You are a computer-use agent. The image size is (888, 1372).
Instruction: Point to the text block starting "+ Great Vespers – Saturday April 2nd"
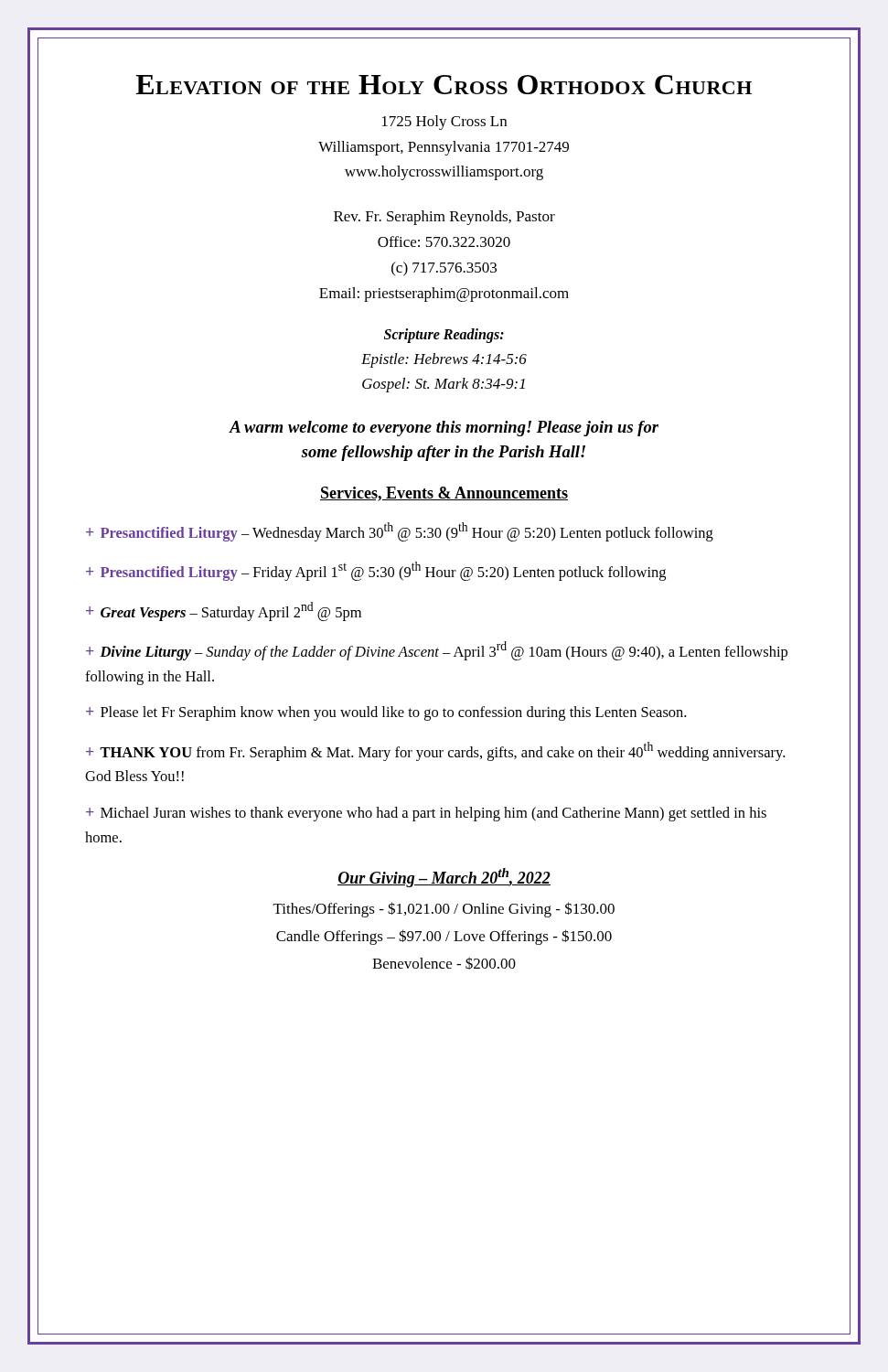point(223,610)
